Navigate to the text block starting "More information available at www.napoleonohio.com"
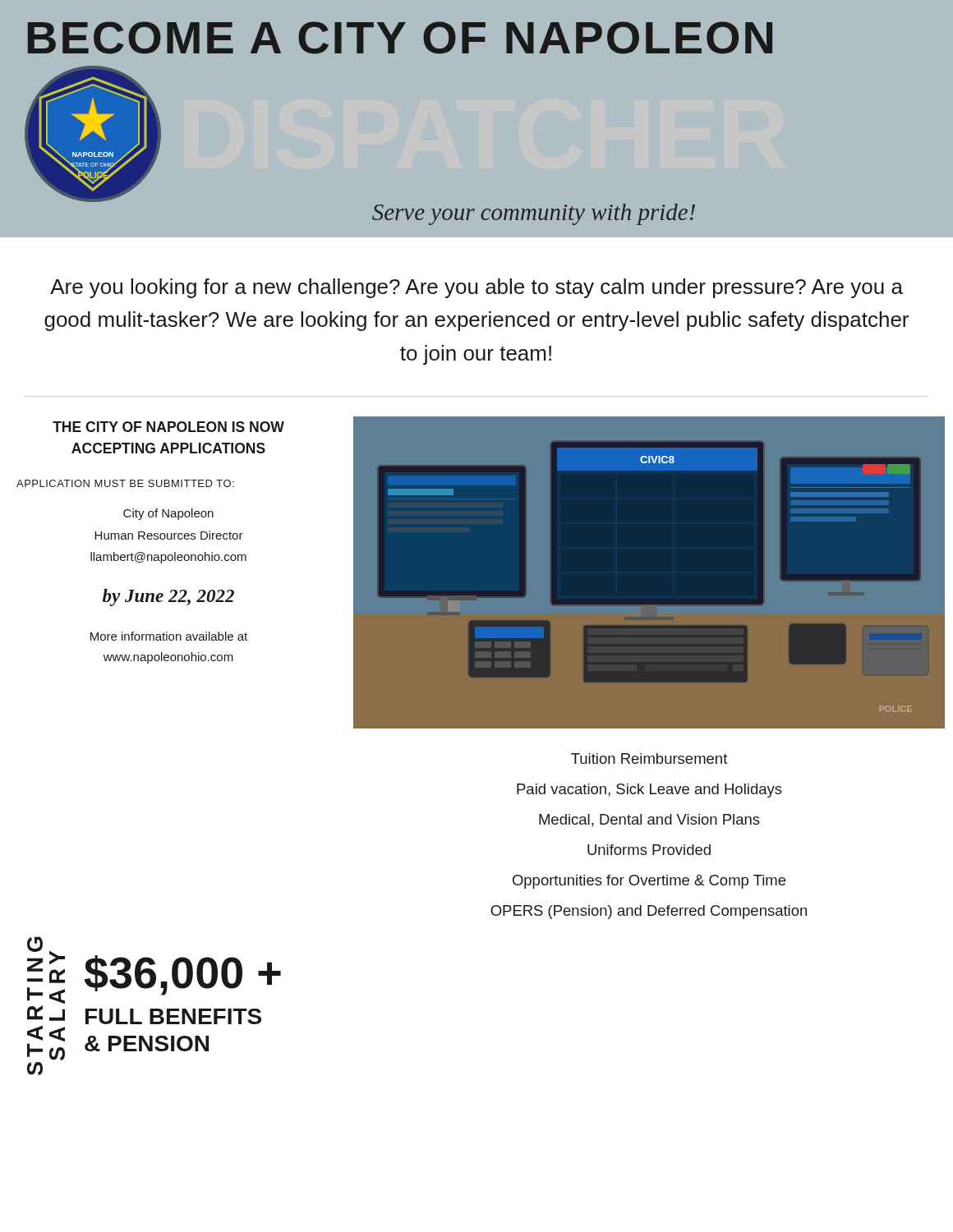This screenshot has height=1232, width=953. pos(168,646)
